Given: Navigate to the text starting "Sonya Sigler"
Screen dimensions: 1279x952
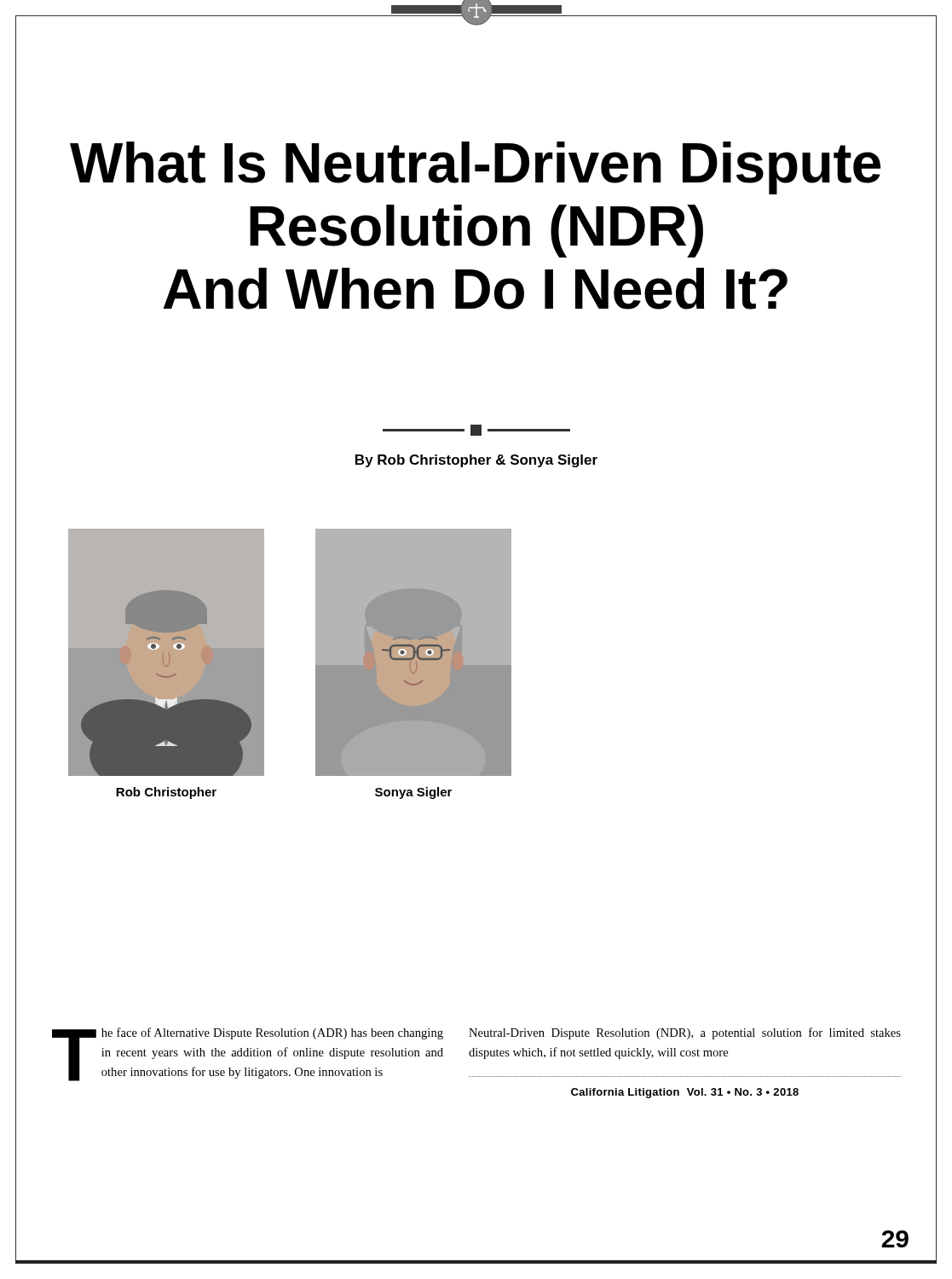Looking at the screenshot, I should (413, 792).
